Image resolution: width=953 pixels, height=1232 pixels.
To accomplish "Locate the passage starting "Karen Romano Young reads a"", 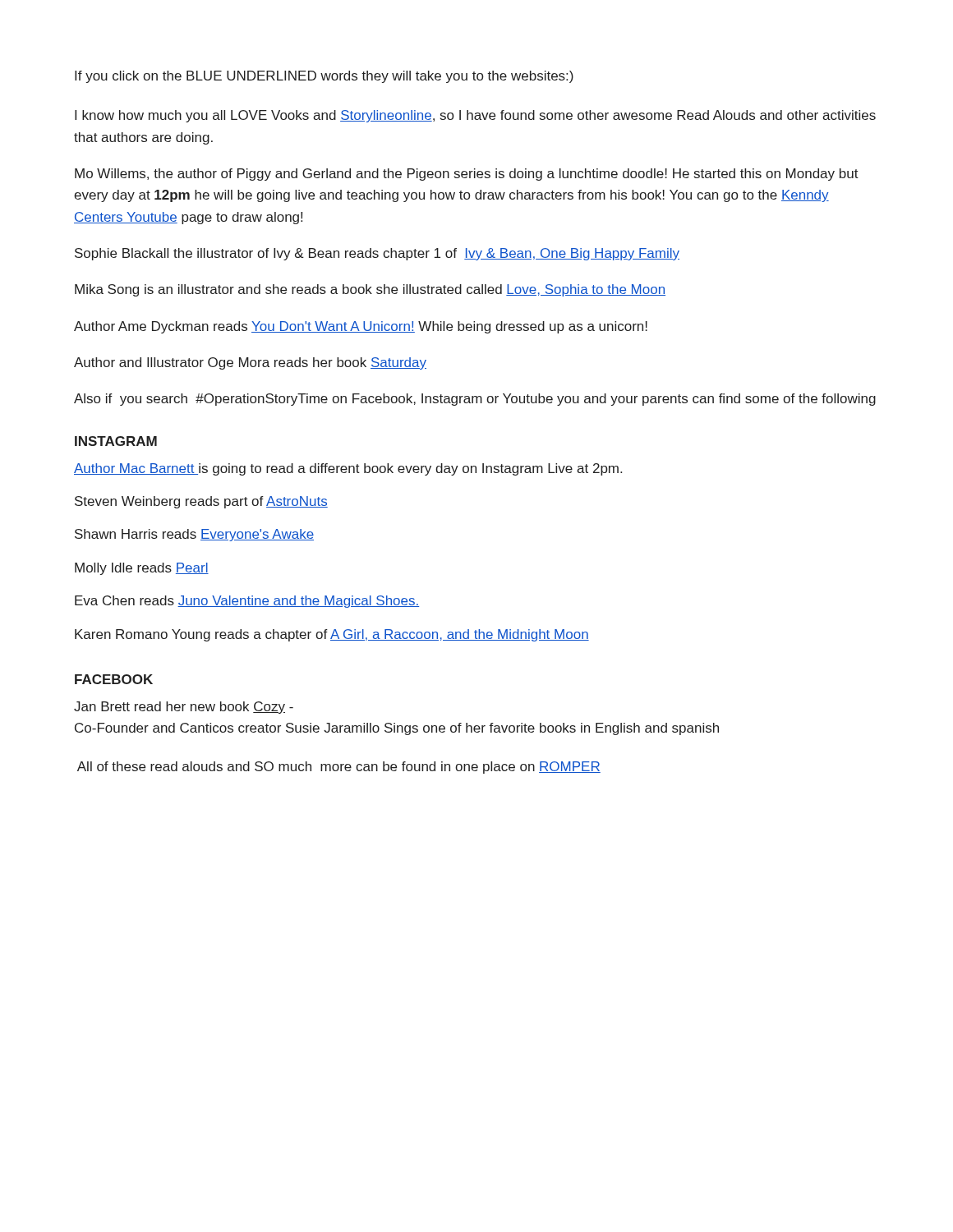I will 331,634.
